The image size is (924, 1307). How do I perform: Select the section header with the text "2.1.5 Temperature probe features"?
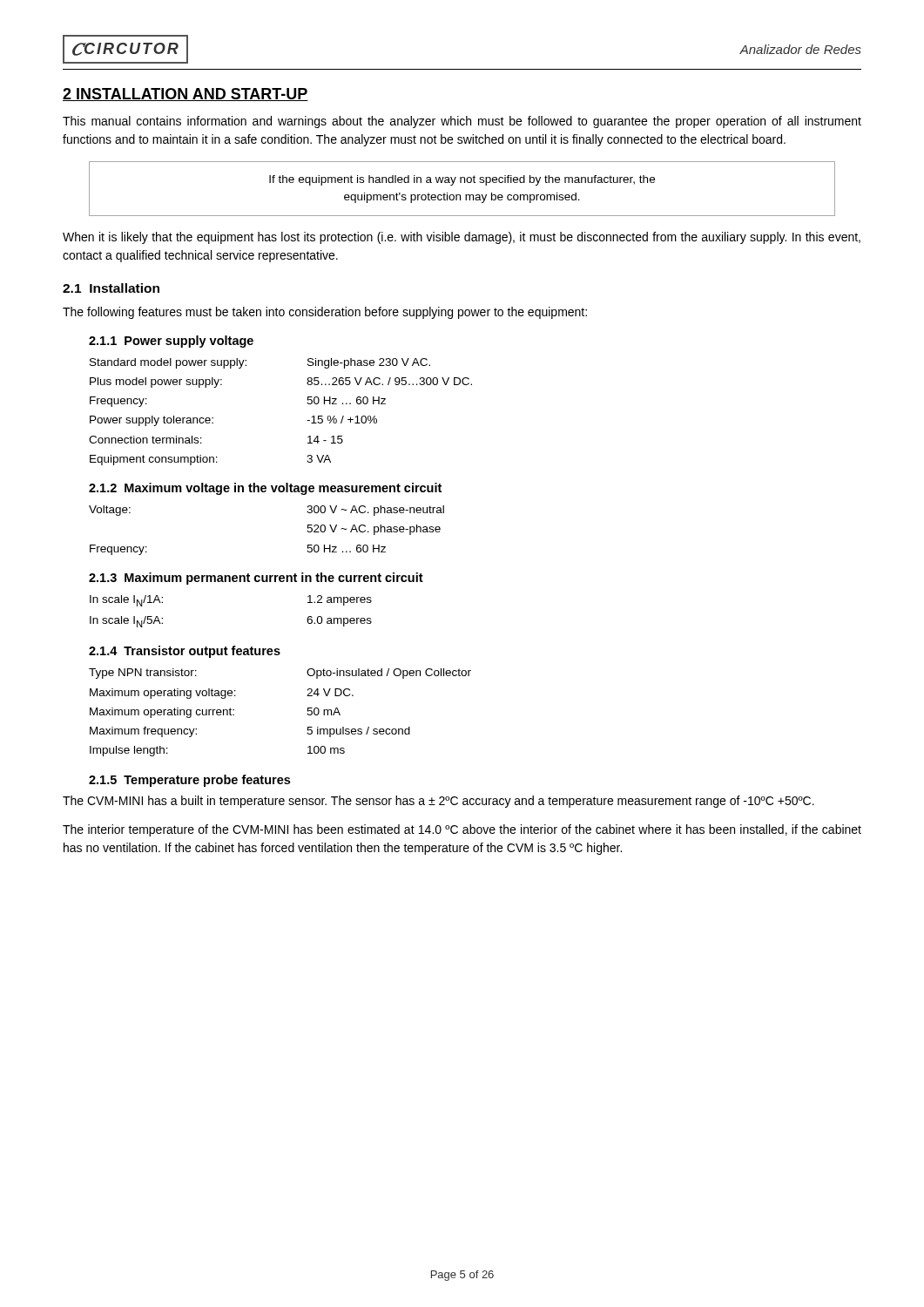tap(189, 781)
